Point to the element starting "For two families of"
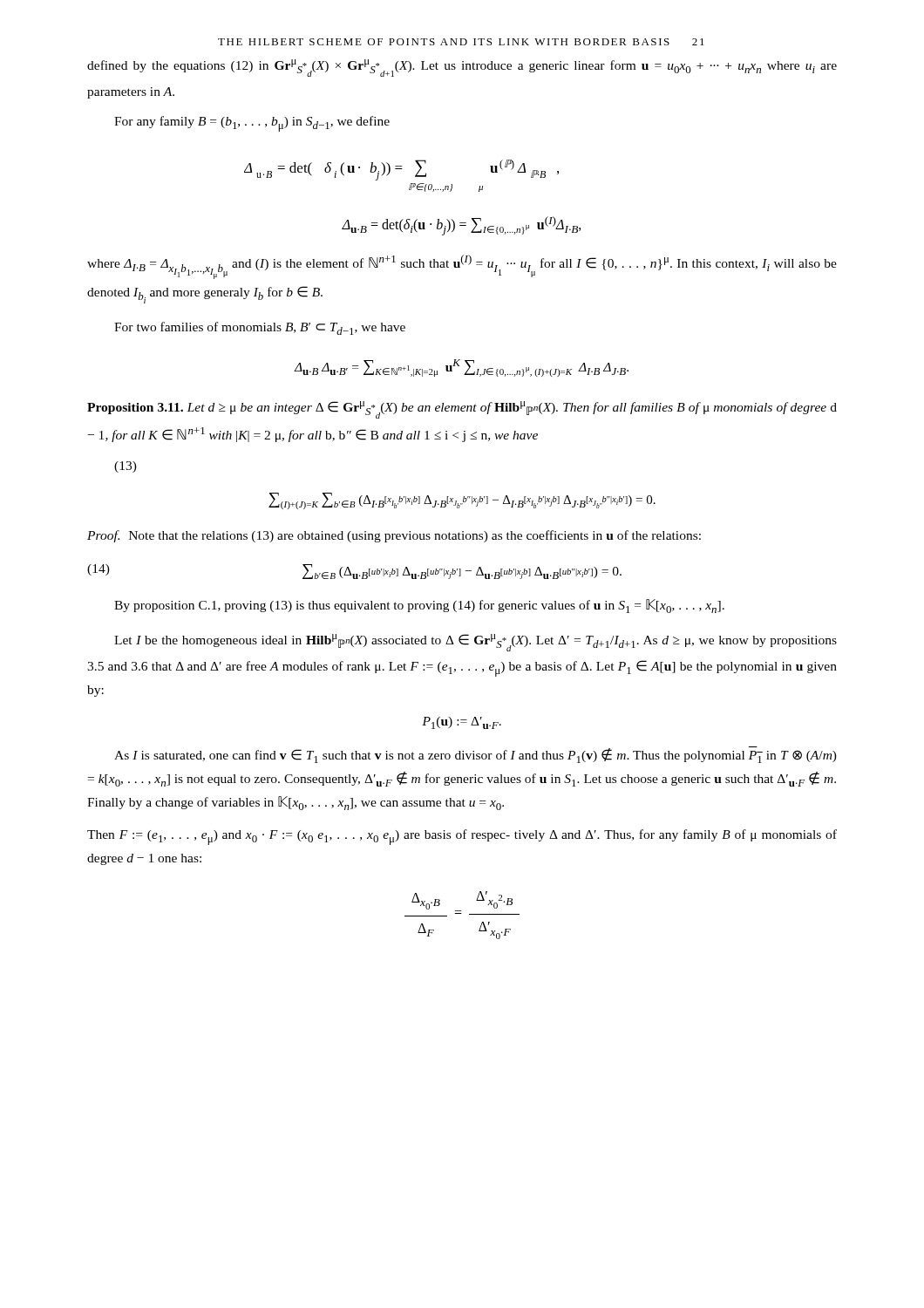 tap(260, 328)
